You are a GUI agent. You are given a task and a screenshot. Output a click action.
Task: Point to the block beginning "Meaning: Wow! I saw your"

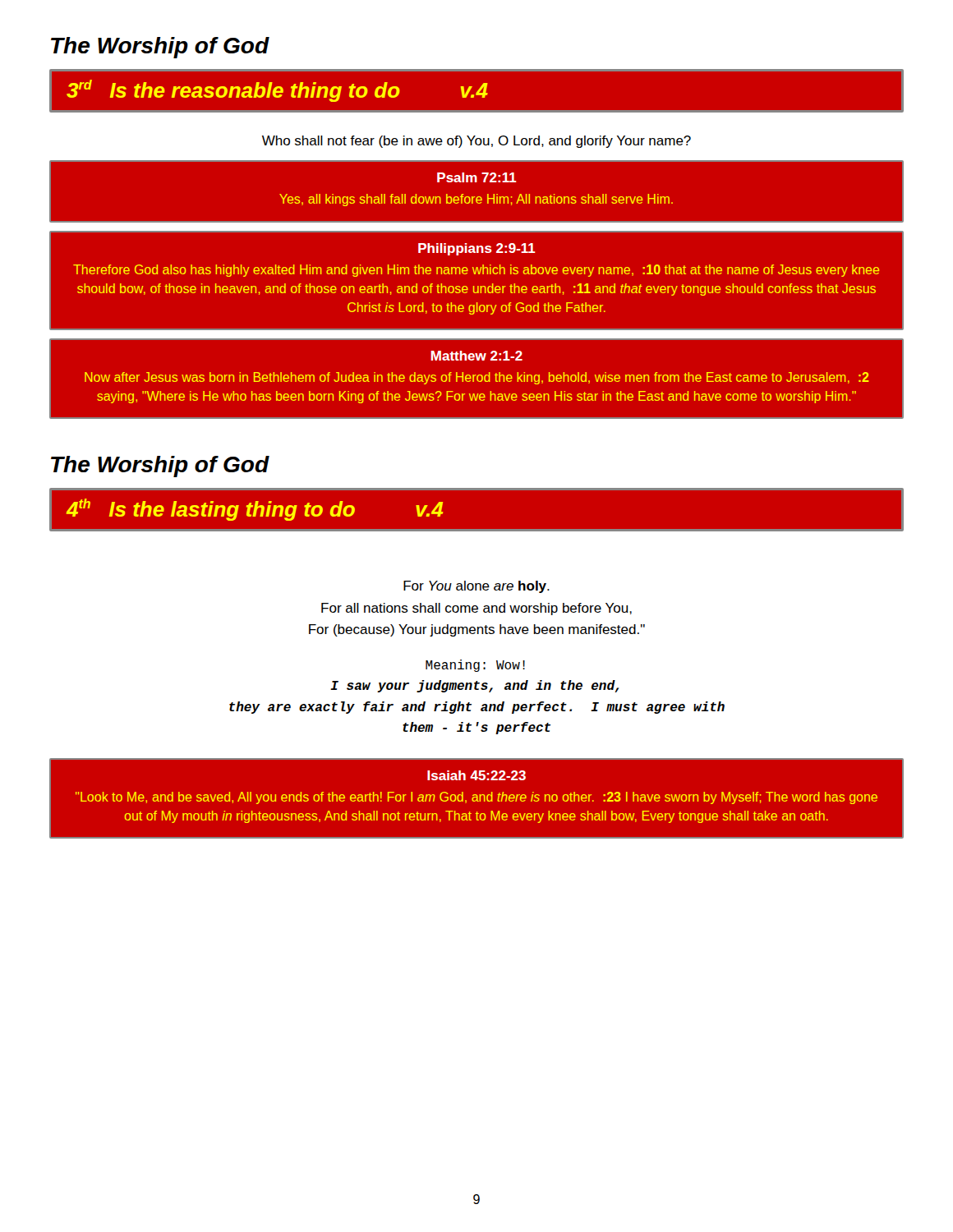[476, 697]
